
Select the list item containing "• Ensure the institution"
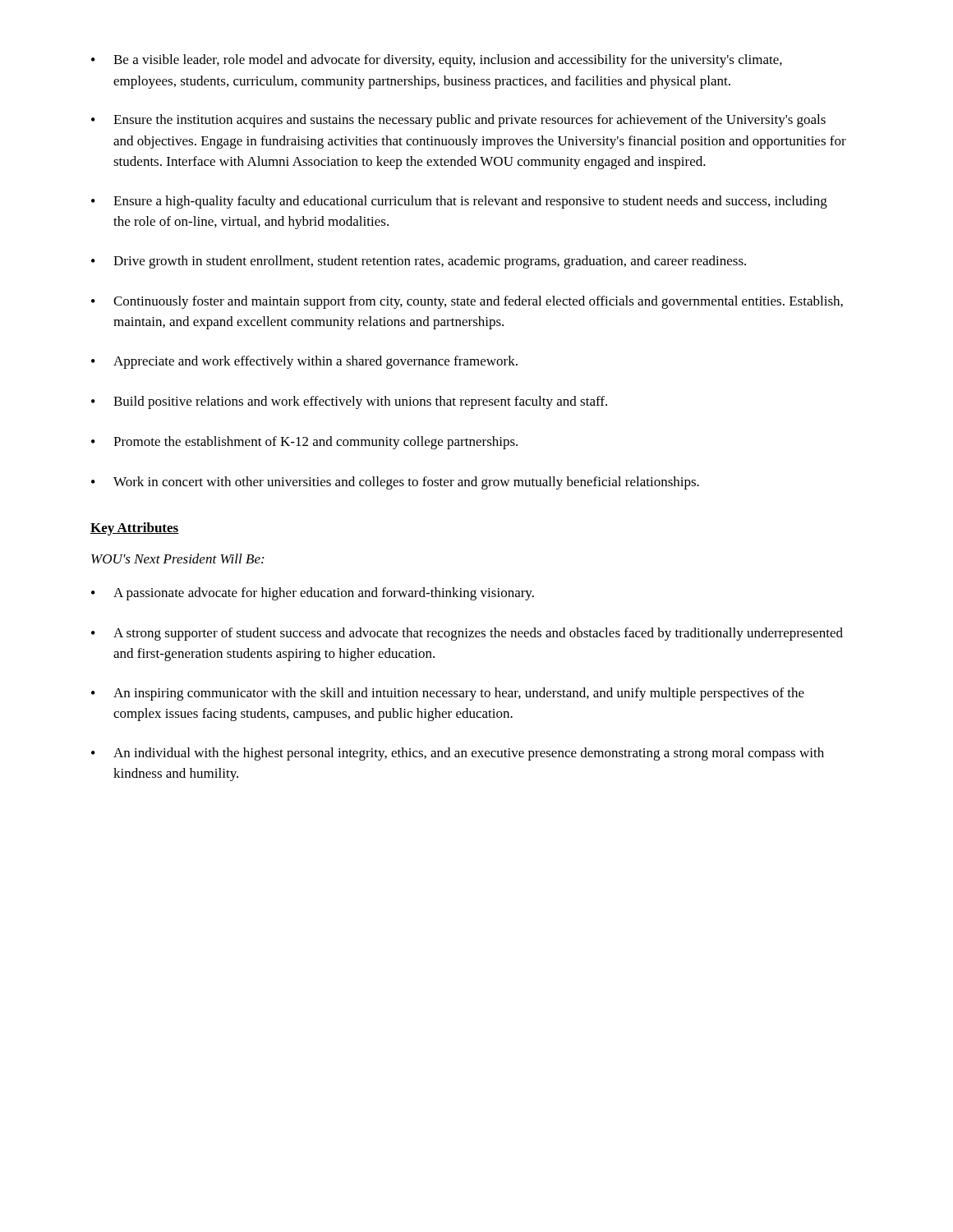(468, 141)
